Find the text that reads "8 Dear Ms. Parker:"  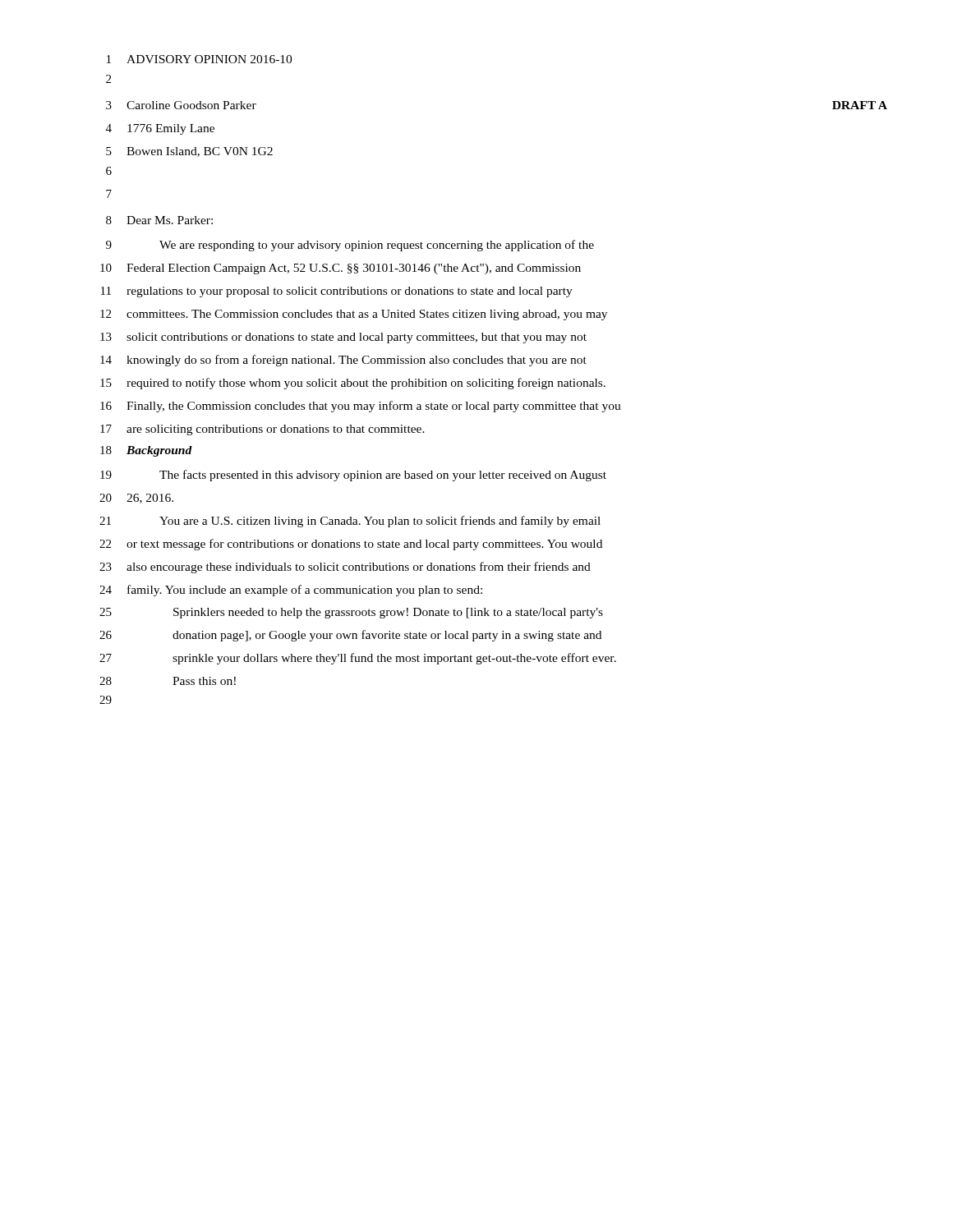(x=159, y=220)
